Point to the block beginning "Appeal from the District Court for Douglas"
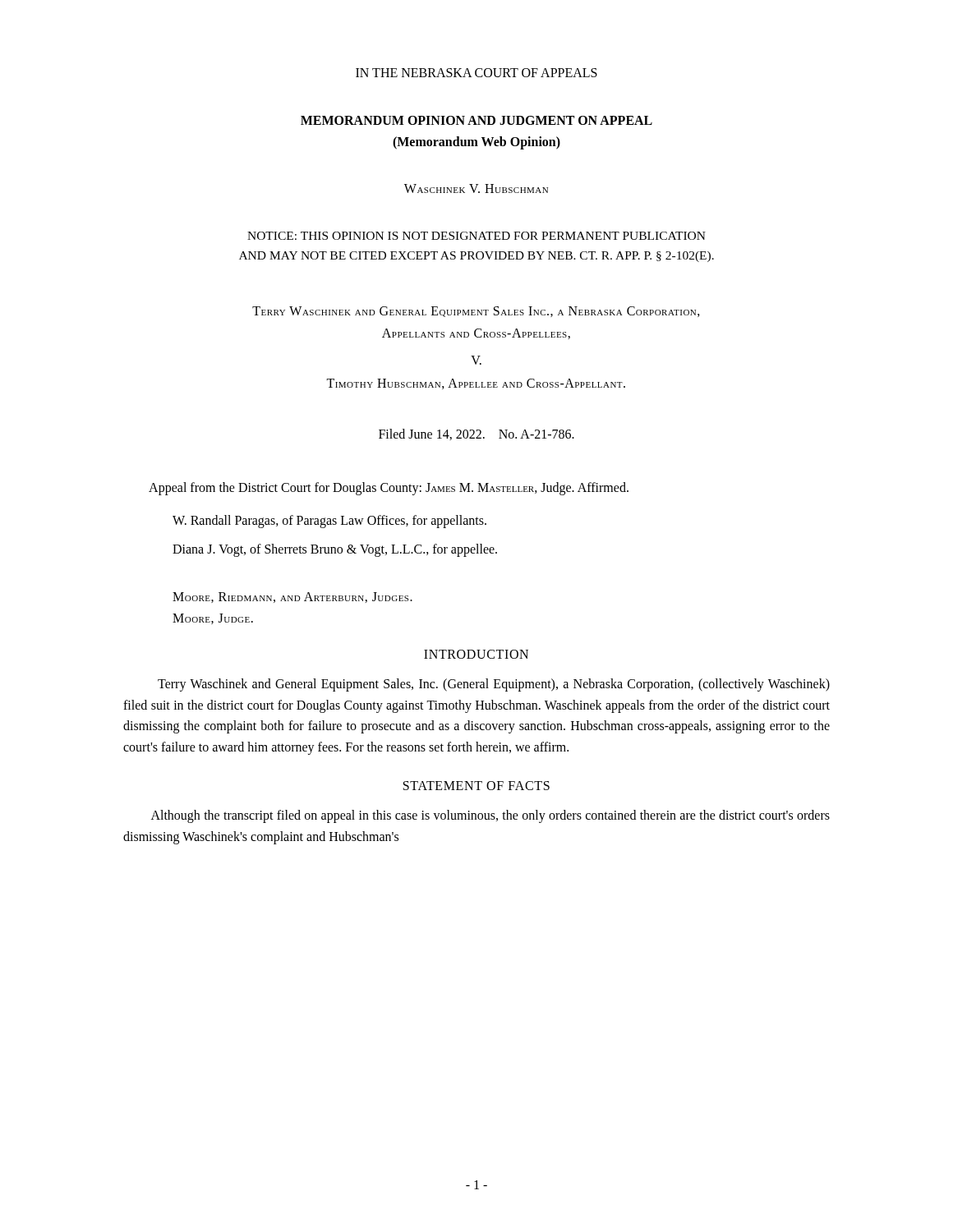 pyautogui.click(x=376, y=487)
